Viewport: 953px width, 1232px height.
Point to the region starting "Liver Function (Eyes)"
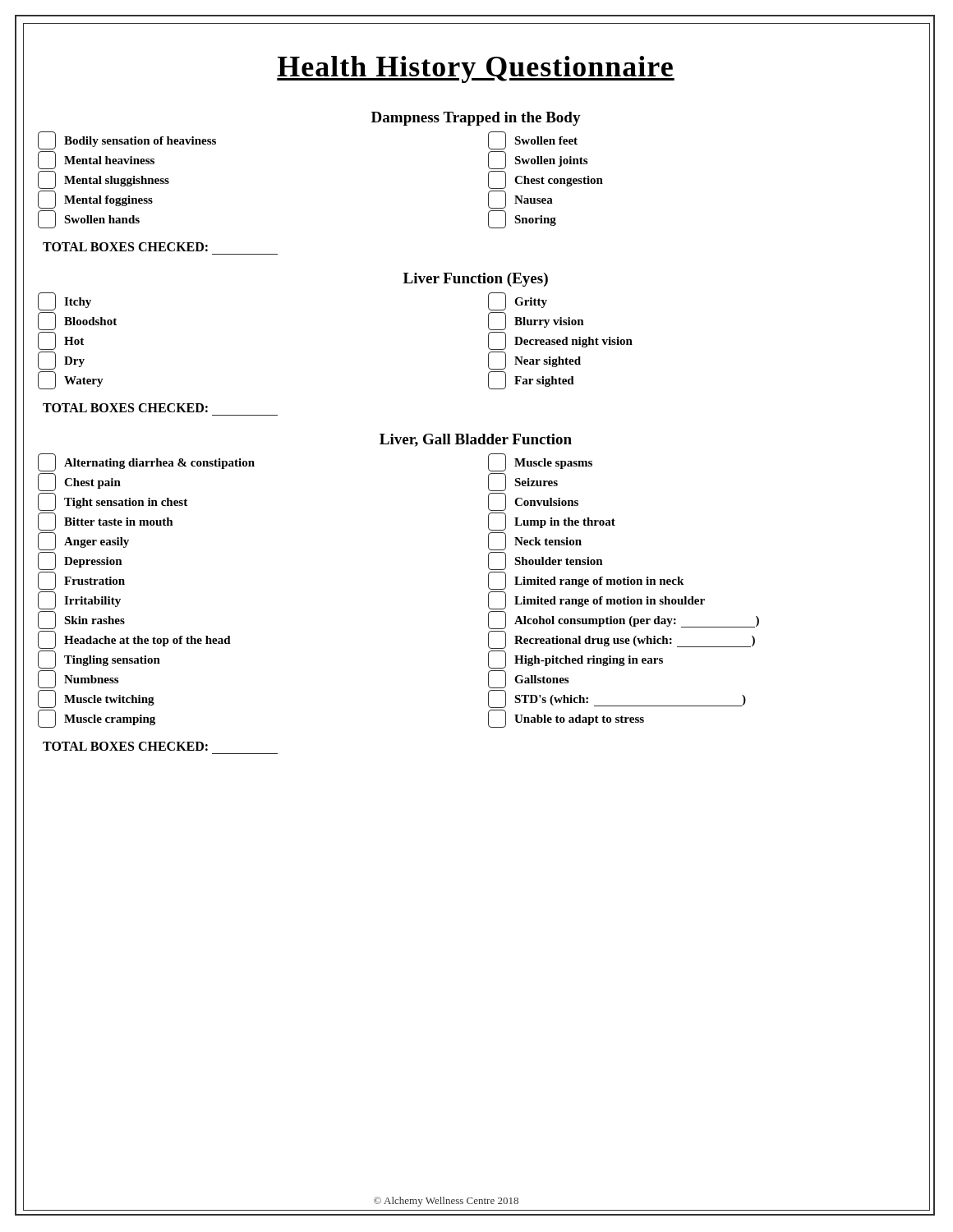pos(476,278)
